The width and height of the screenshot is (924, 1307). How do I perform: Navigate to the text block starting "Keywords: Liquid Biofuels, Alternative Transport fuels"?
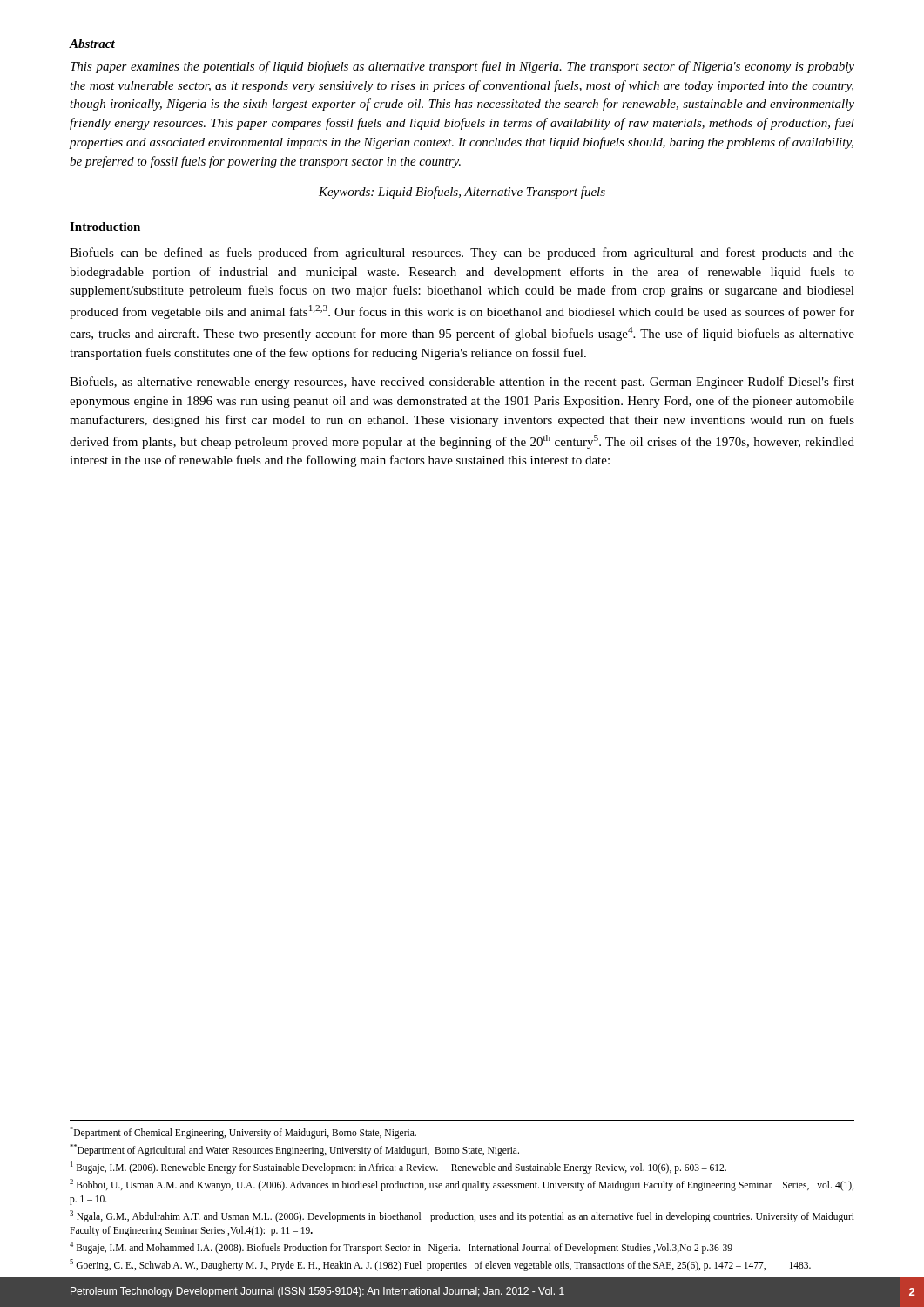coord(462,192)
